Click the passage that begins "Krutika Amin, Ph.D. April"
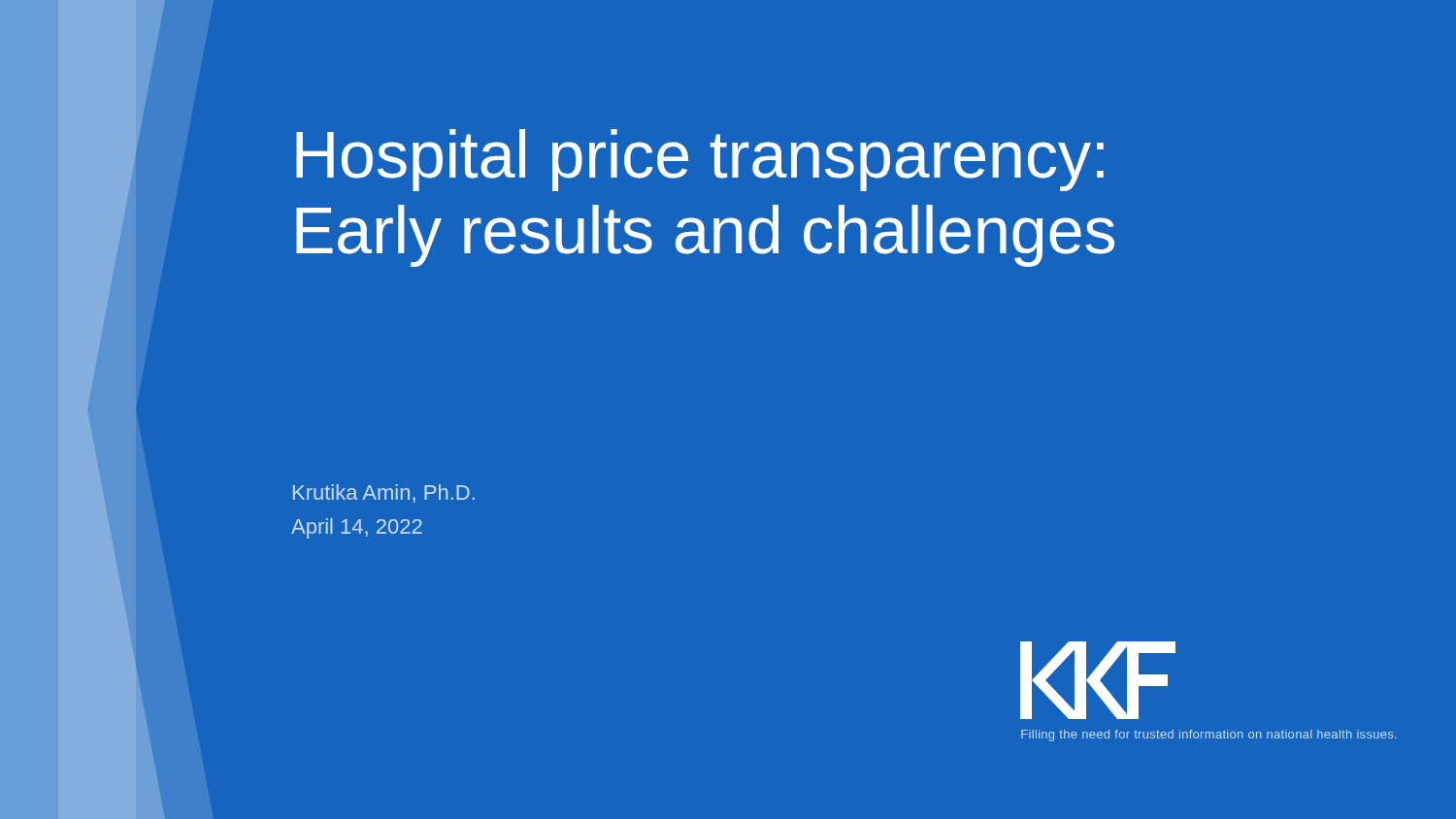The image size is (1456, 819). (384, 493)
